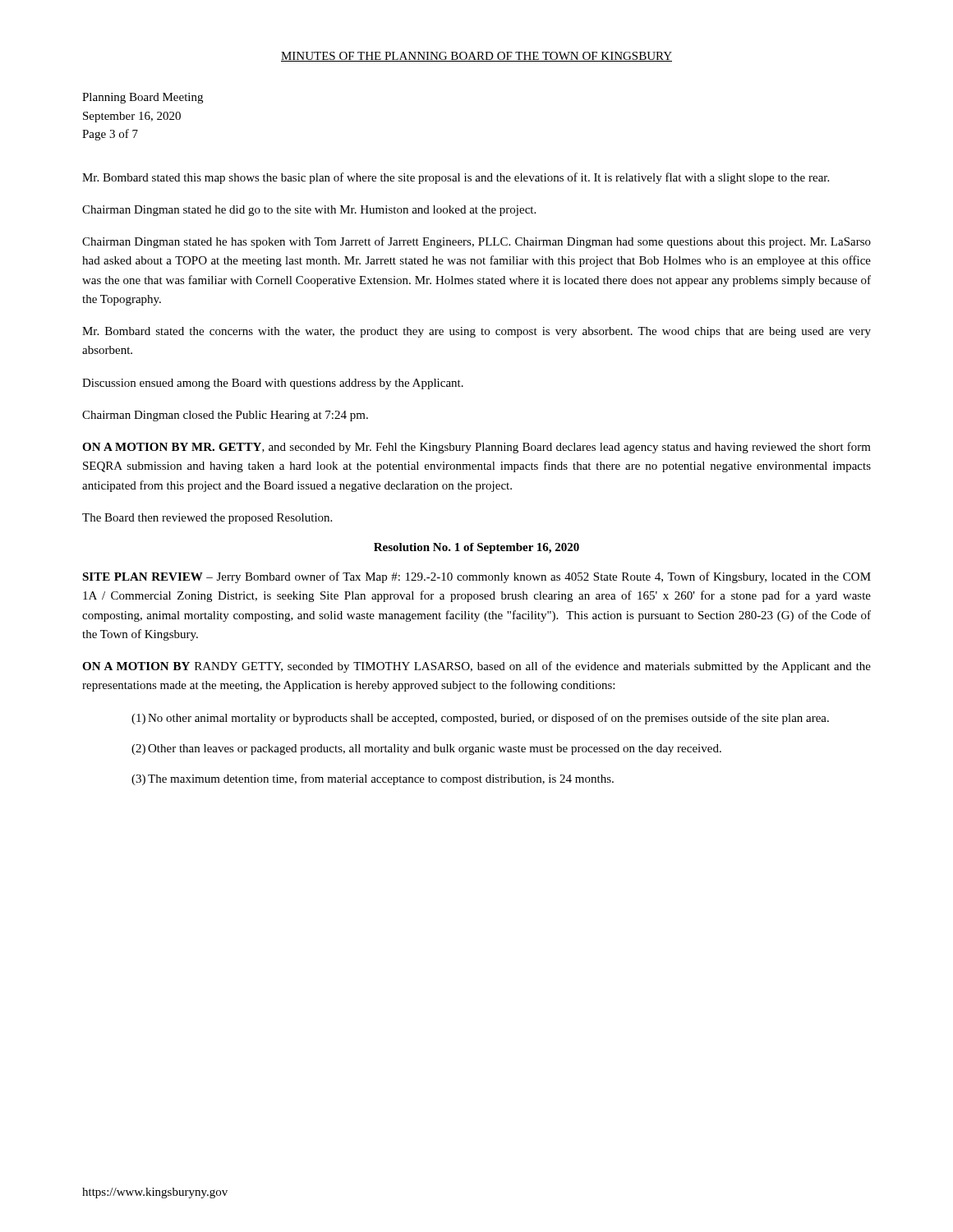Find the block on this page that starts "Mr. Bombard stated the concerns with the water,"
Screen dimensions: 1232x953
(x=476, y=341)
